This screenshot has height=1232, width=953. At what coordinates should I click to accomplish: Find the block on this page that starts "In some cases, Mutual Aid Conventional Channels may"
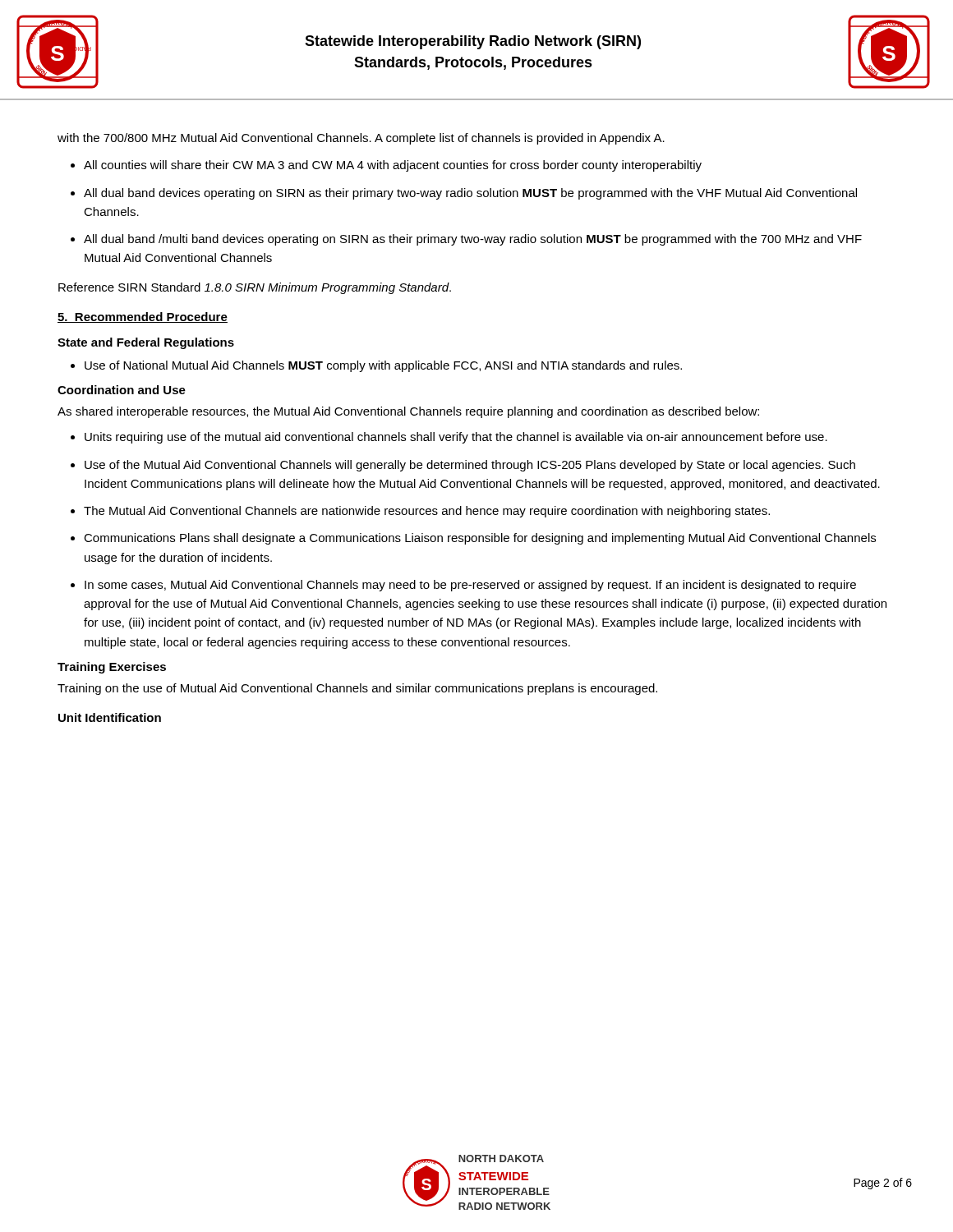[x=486, y=613]
